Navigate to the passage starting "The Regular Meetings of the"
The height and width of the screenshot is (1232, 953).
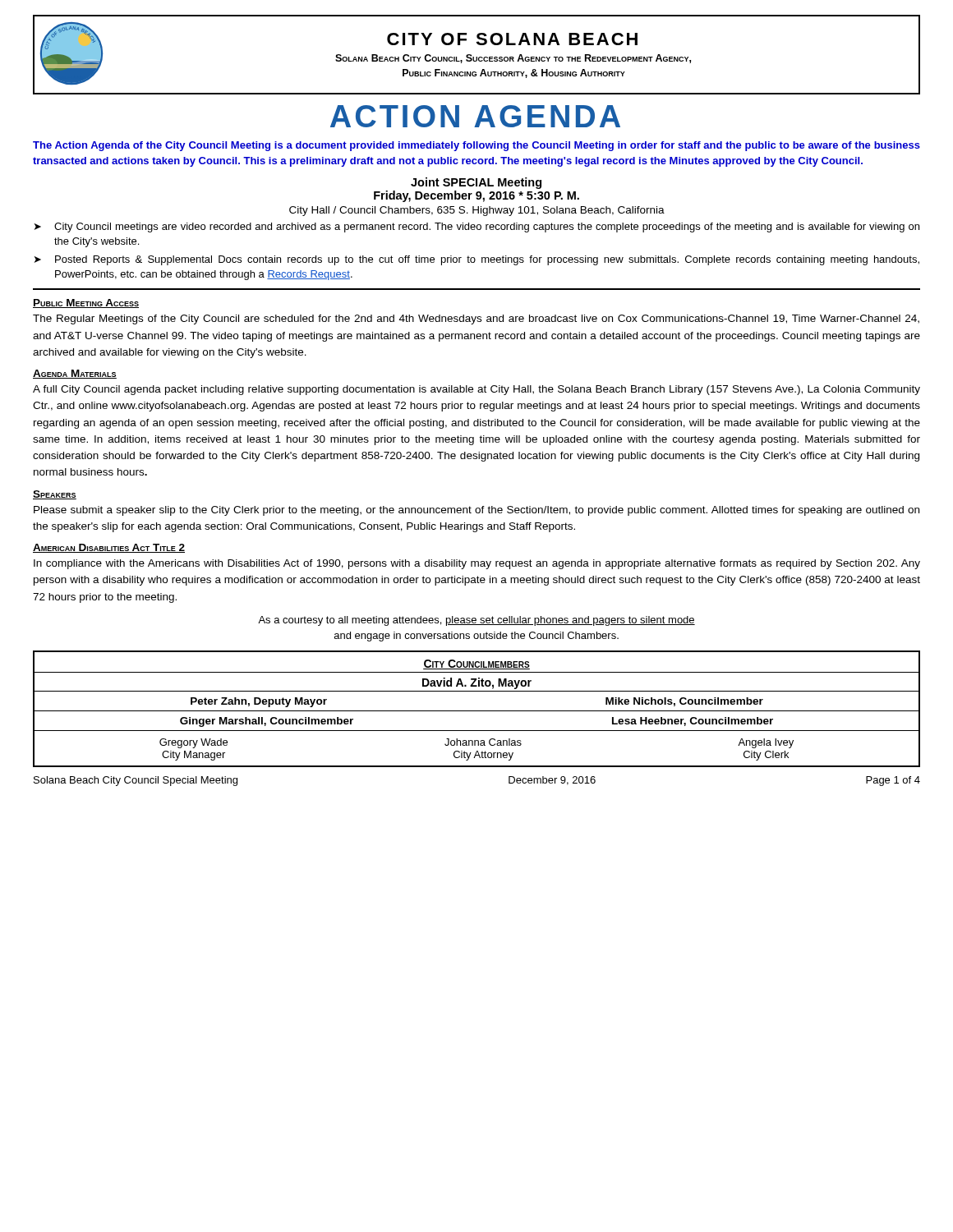click(476, 335)
